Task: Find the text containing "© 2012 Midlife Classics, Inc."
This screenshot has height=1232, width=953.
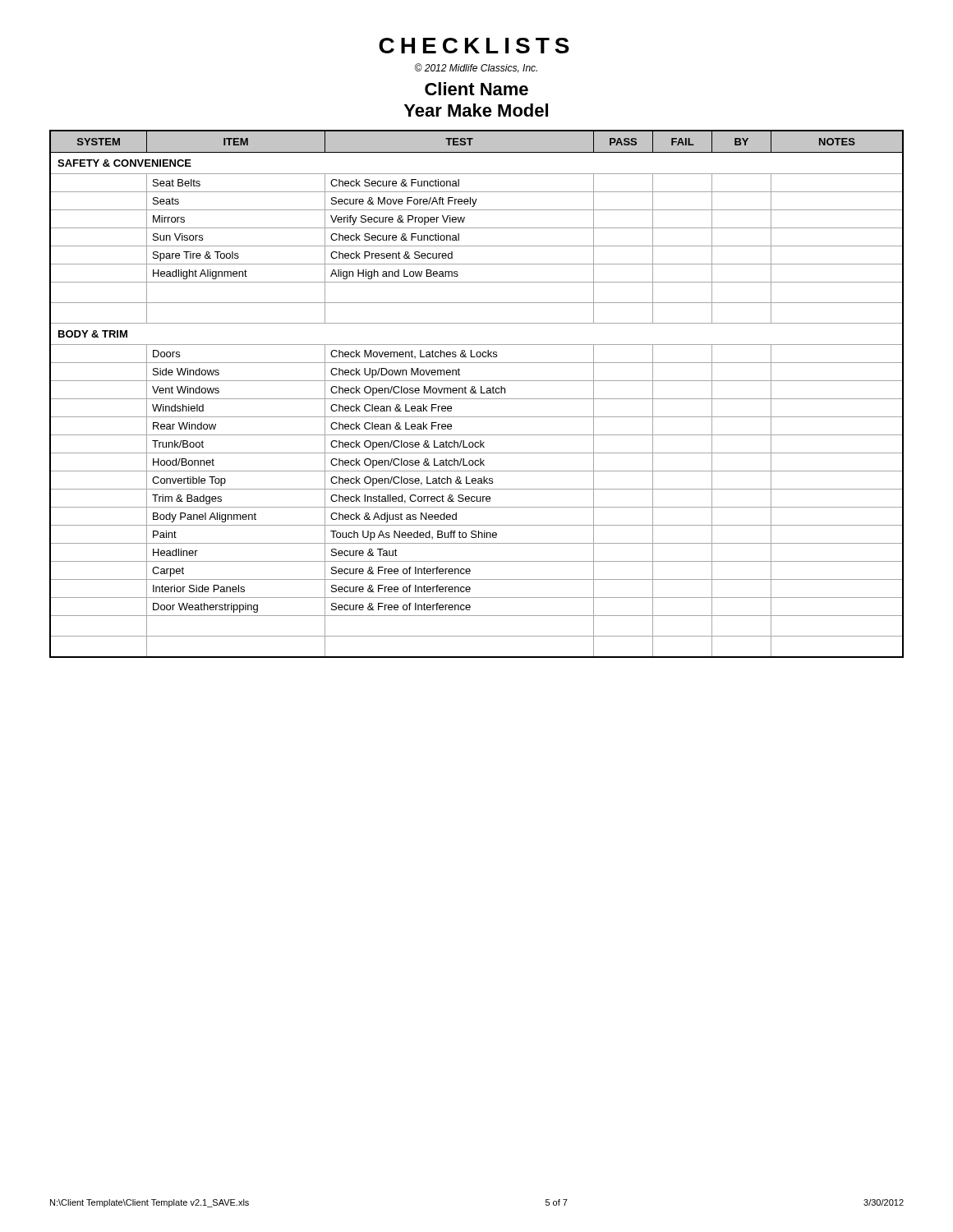Action: coord(476,68)
